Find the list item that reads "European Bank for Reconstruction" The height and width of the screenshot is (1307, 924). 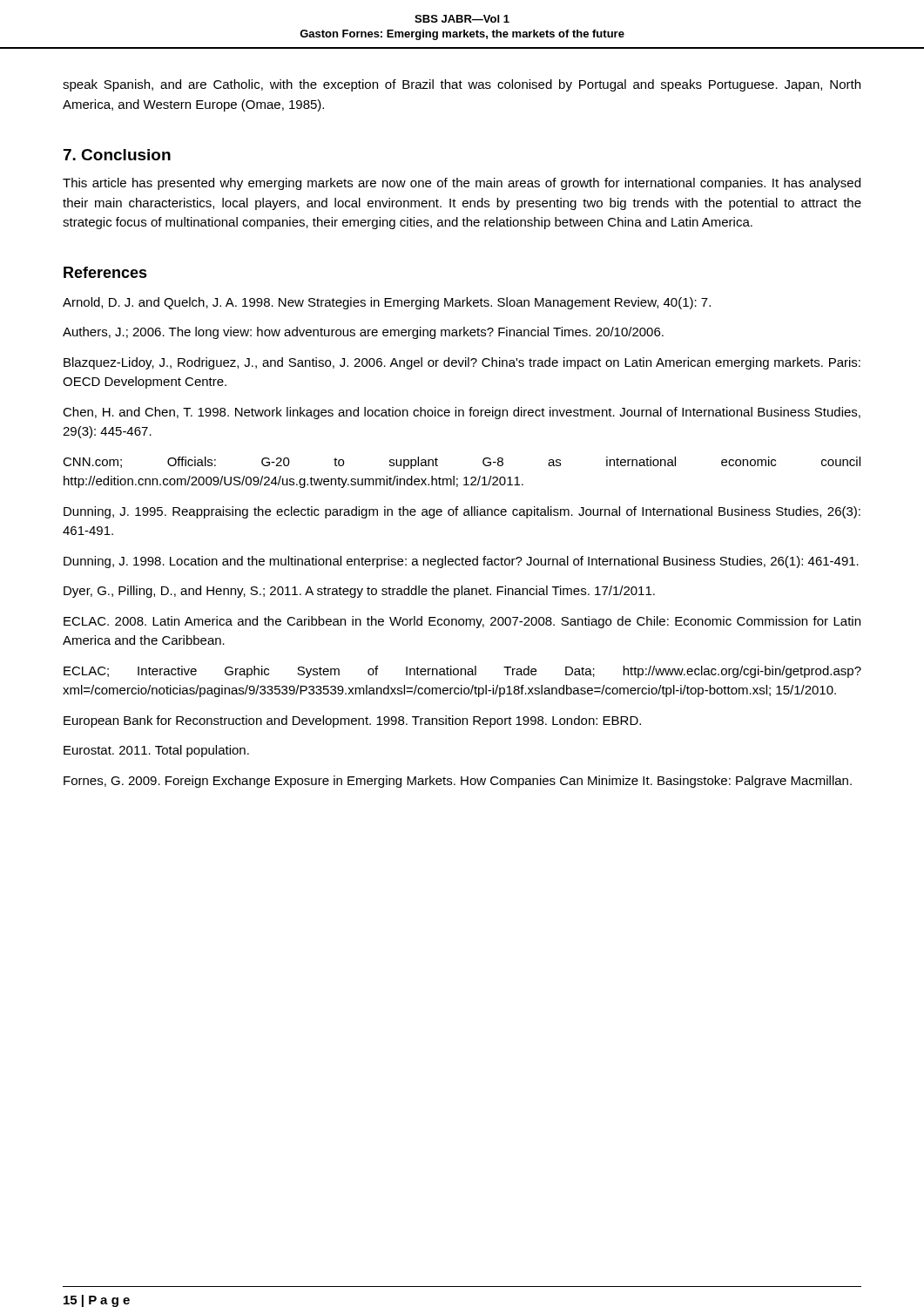click(352, 720)
